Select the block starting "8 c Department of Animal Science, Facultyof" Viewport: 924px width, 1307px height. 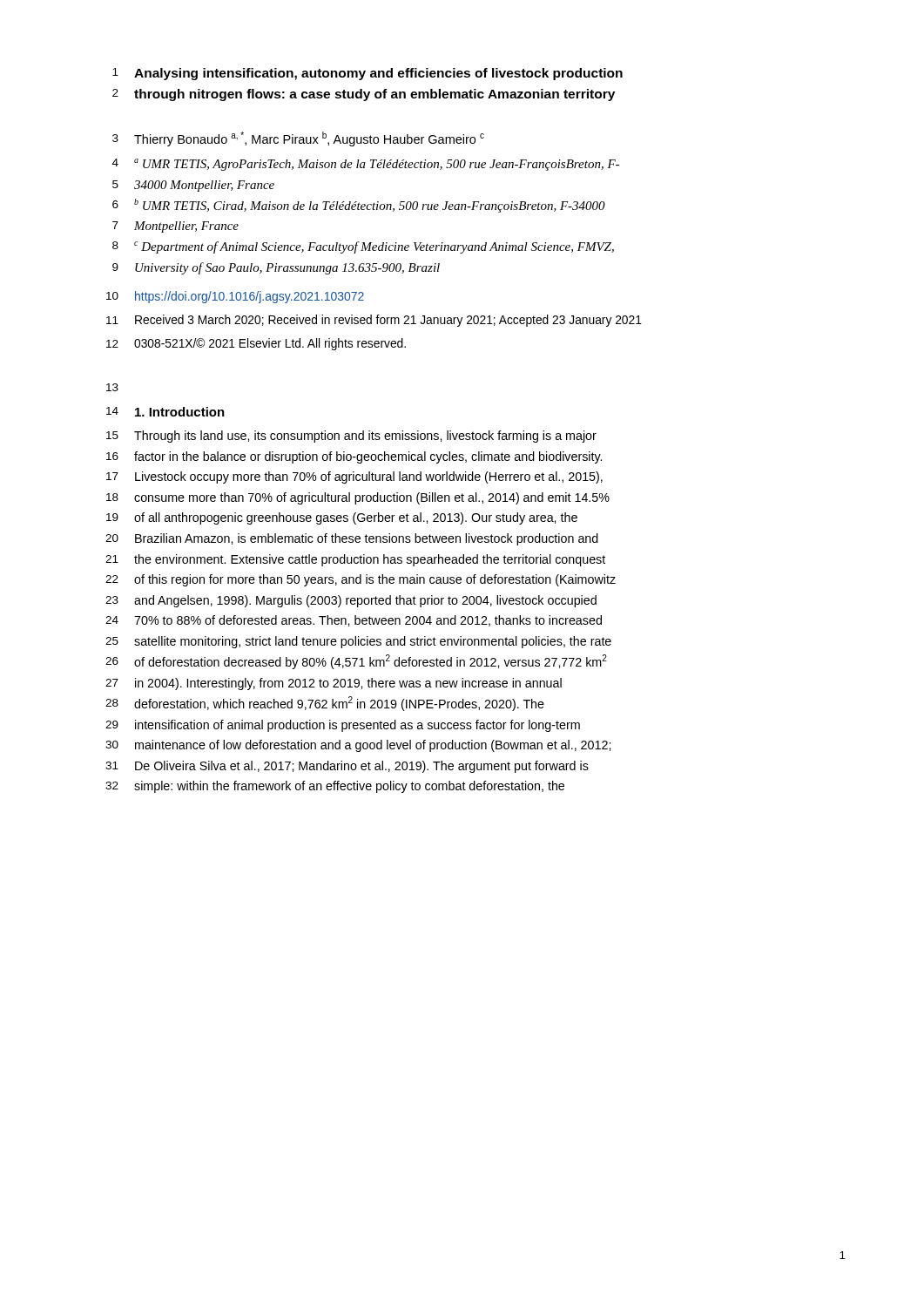click(466, 257)
